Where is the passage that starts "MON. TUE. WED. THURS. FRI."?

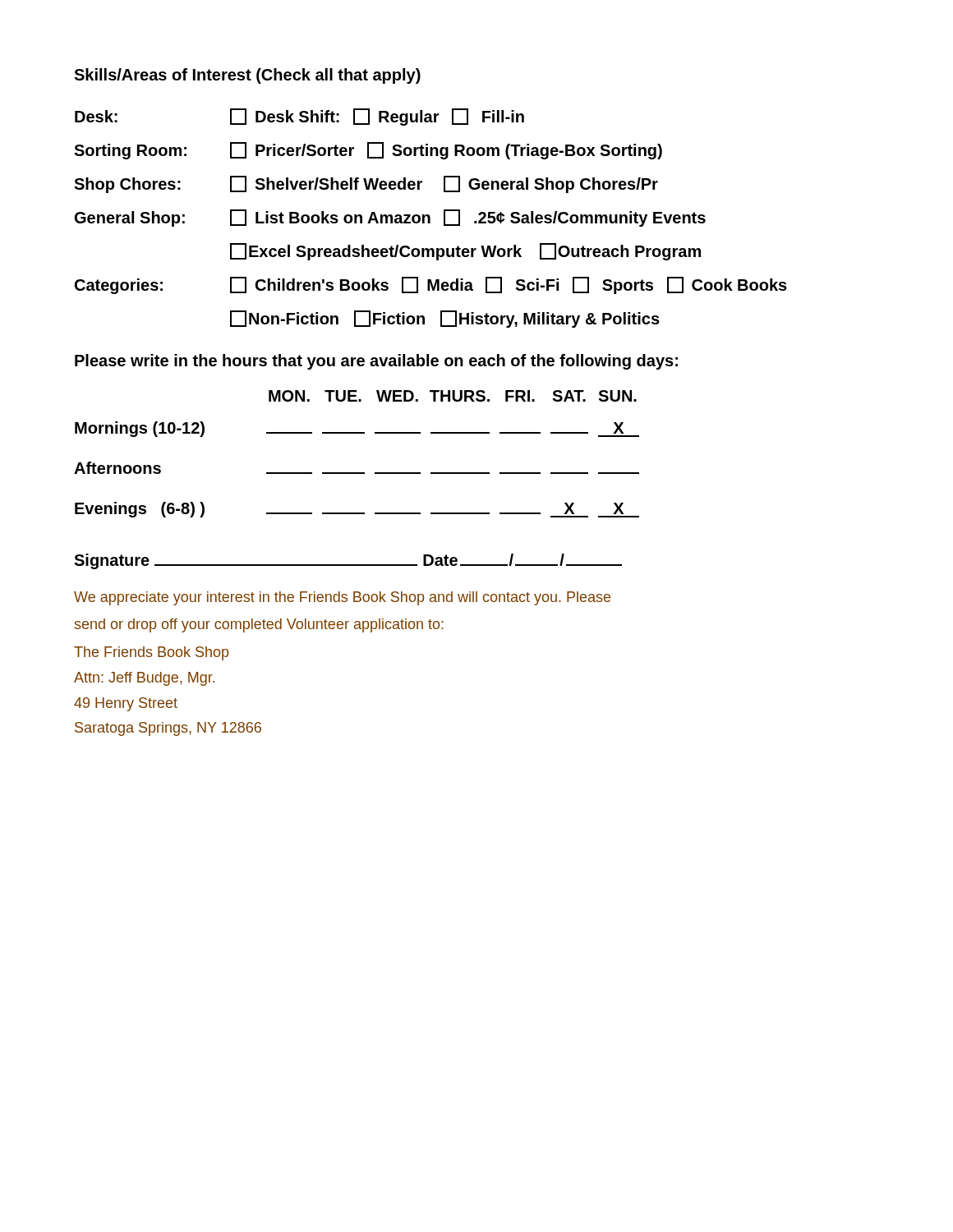pyautogui.click(x=452, y=396)
